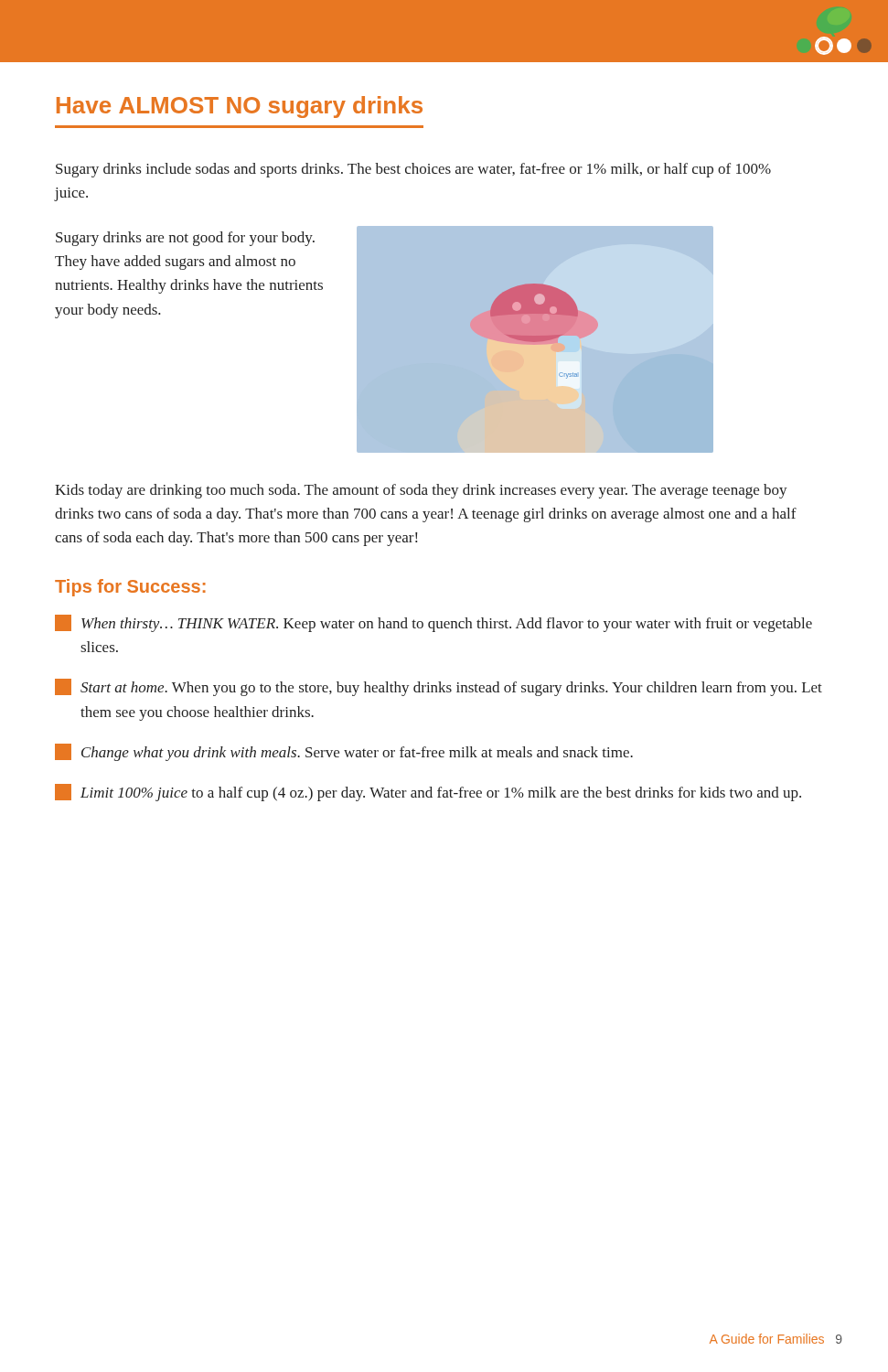
Task: Navigate to the region starting "Have ALMOST NO sugary drinks"
Action: point(239,105)
